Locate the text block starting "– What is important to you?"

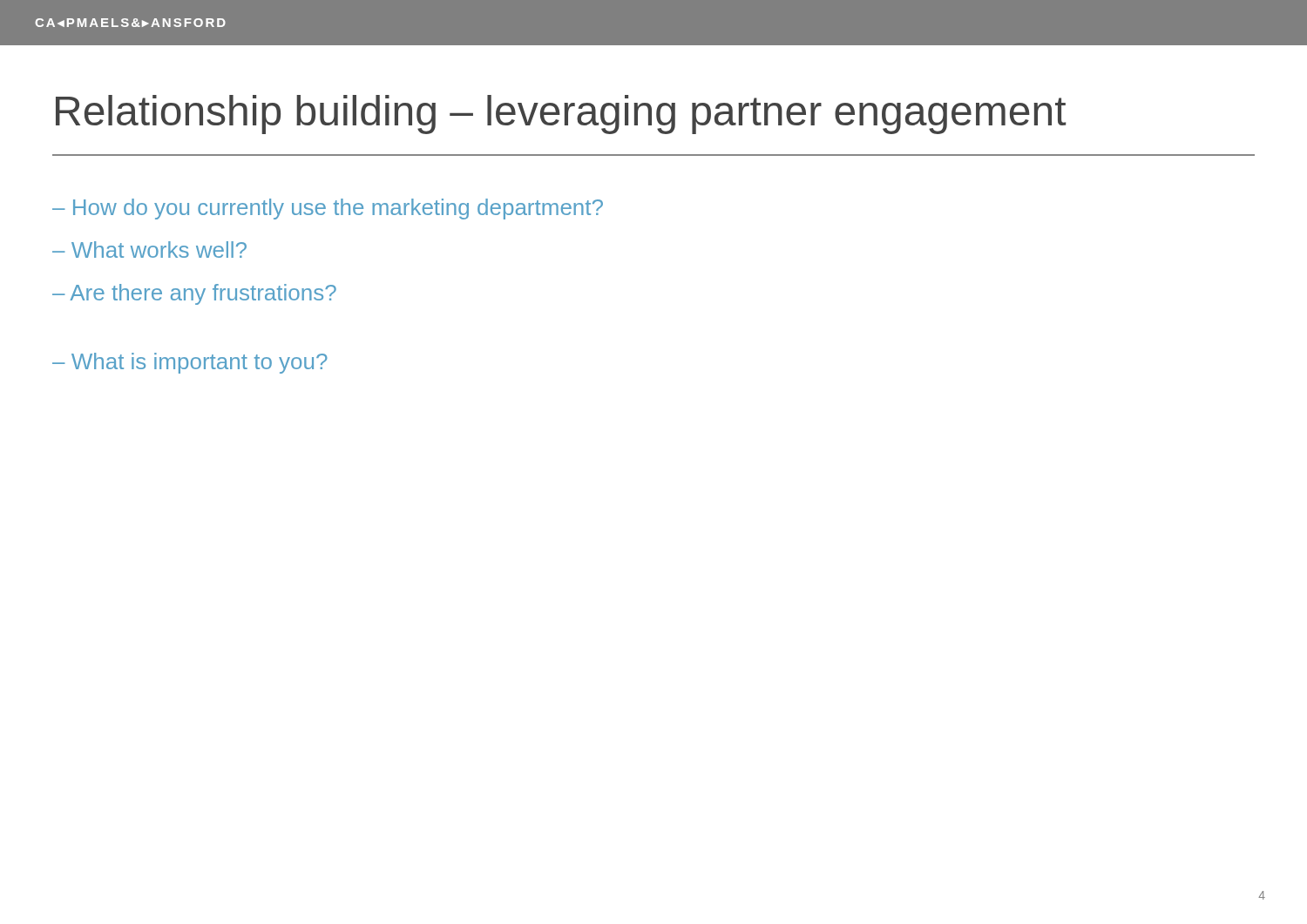point(190,362)
